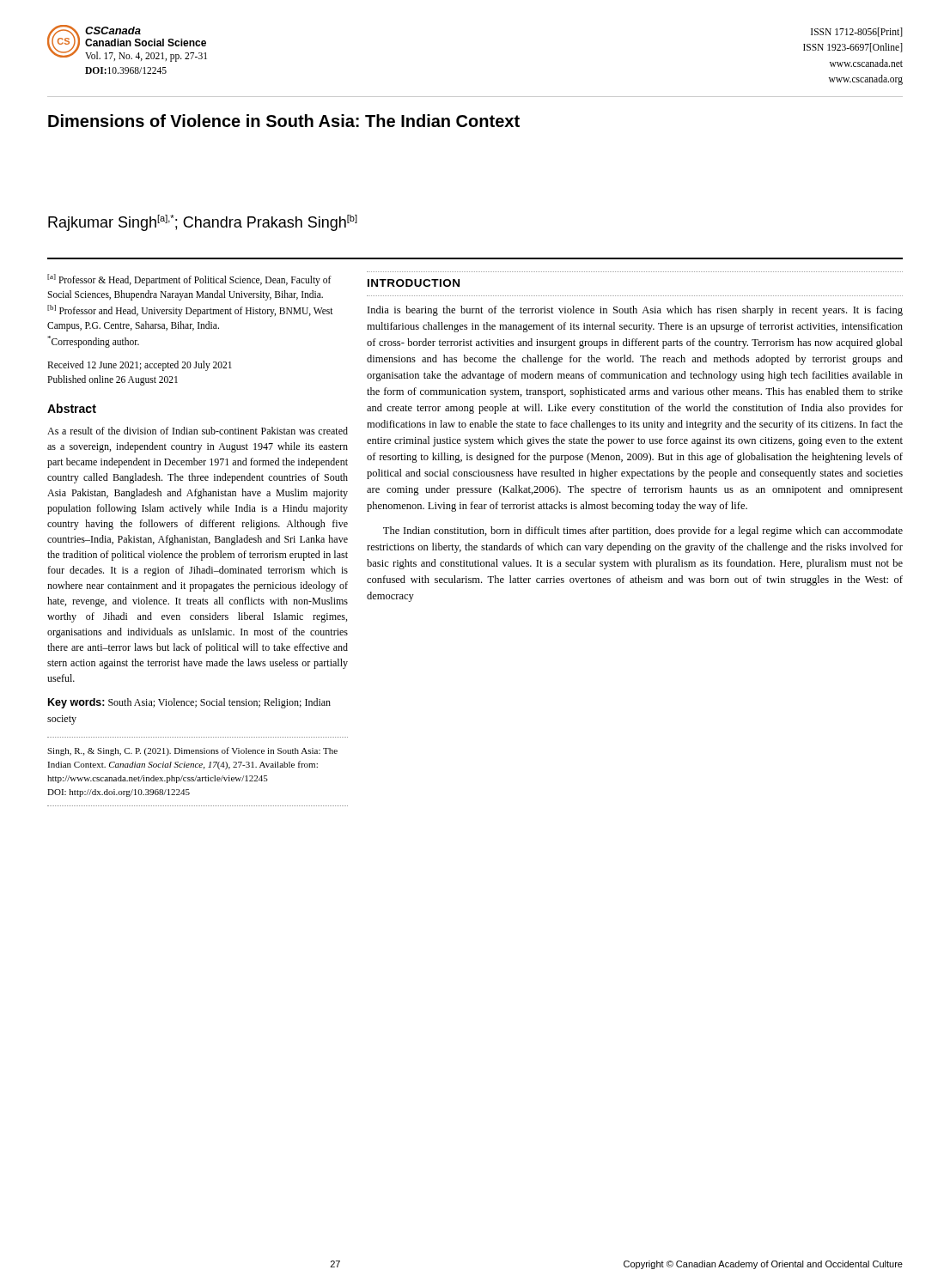This screenshot has width=950, height=1288.
Task: Find the block on this page that starts "[a] Professor &"
Action: point(190,309)
